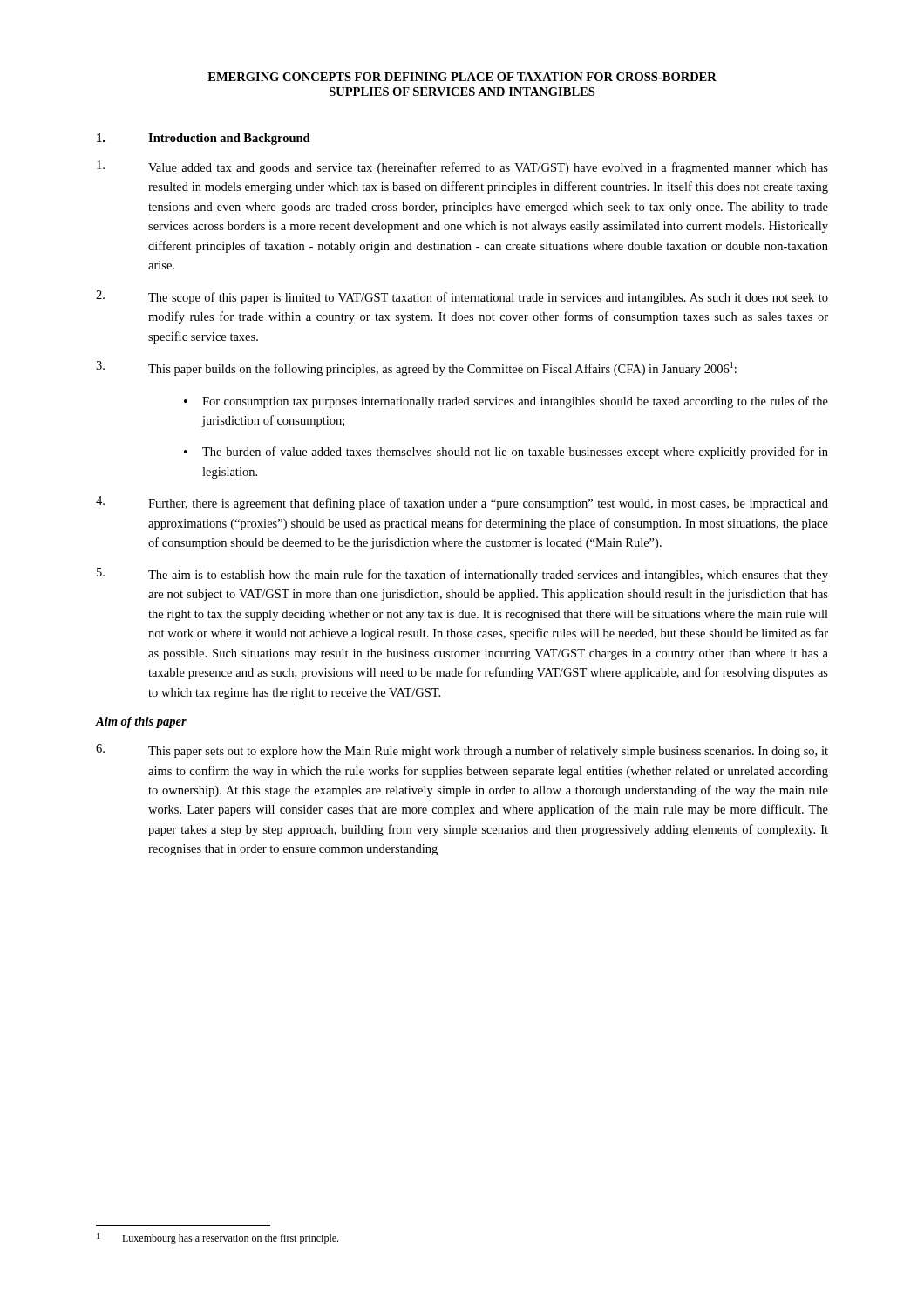The image size is (924, 1308).
Task: Click on the section header that says "Aim of this paper"
Action: pyautogui.click(x=141, y=721)
